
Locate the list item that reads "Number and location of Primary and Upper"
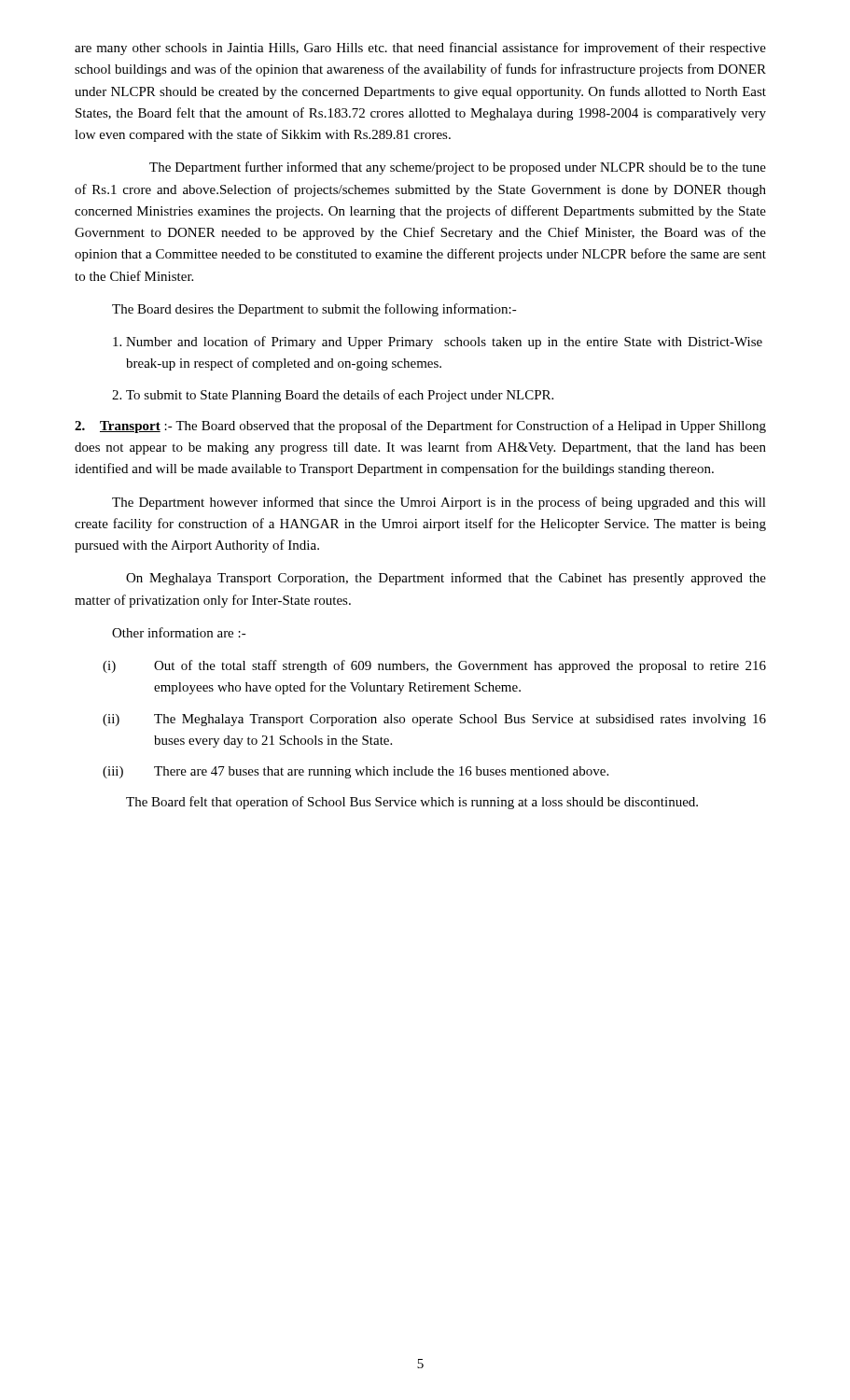[420, 353]
